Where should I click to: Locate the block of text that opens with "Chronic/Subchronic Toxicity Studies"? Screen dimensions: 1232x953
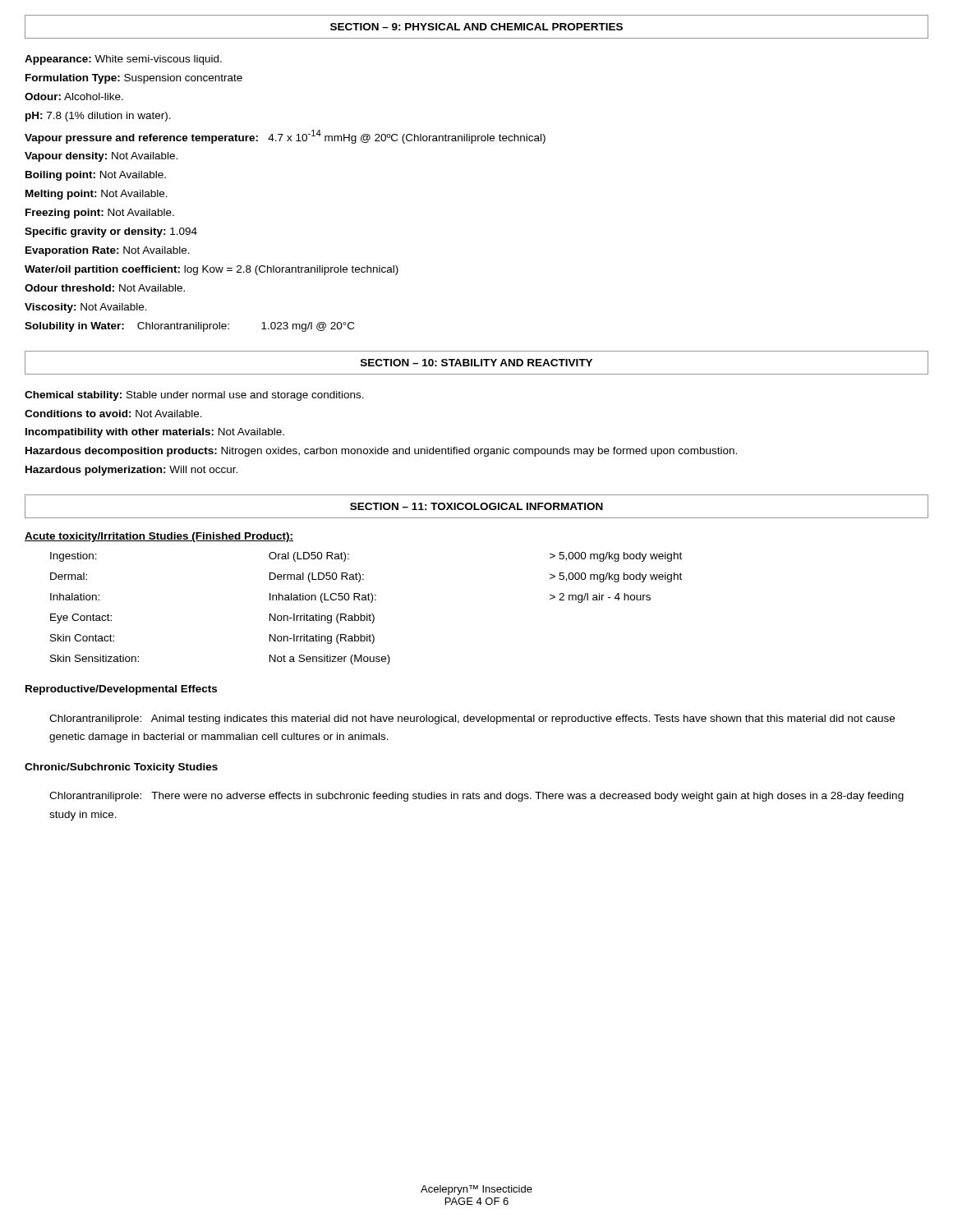(476, 791)
